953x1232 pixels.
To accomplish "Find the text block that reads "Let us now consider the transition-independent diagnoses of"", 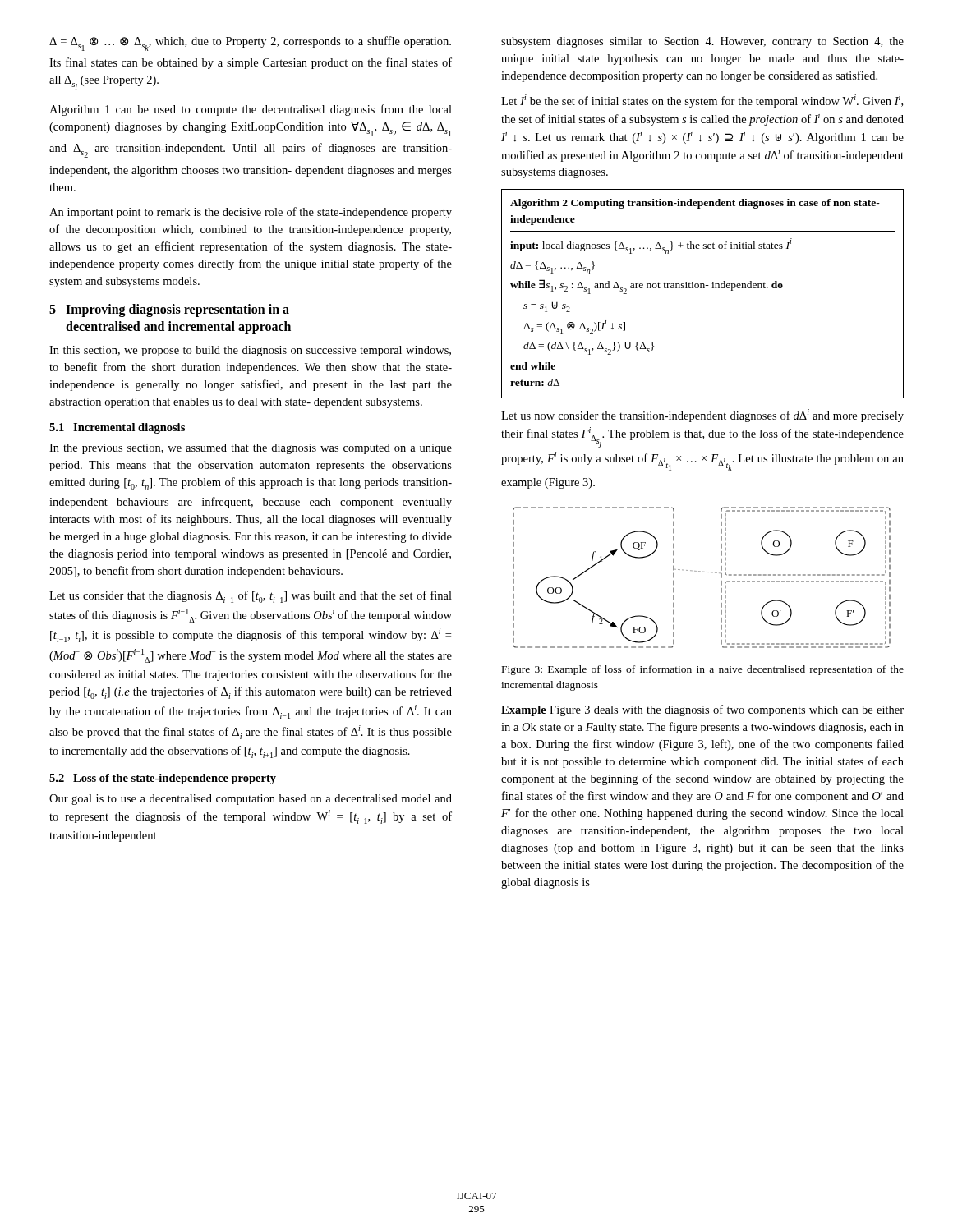I will point(702,449).
